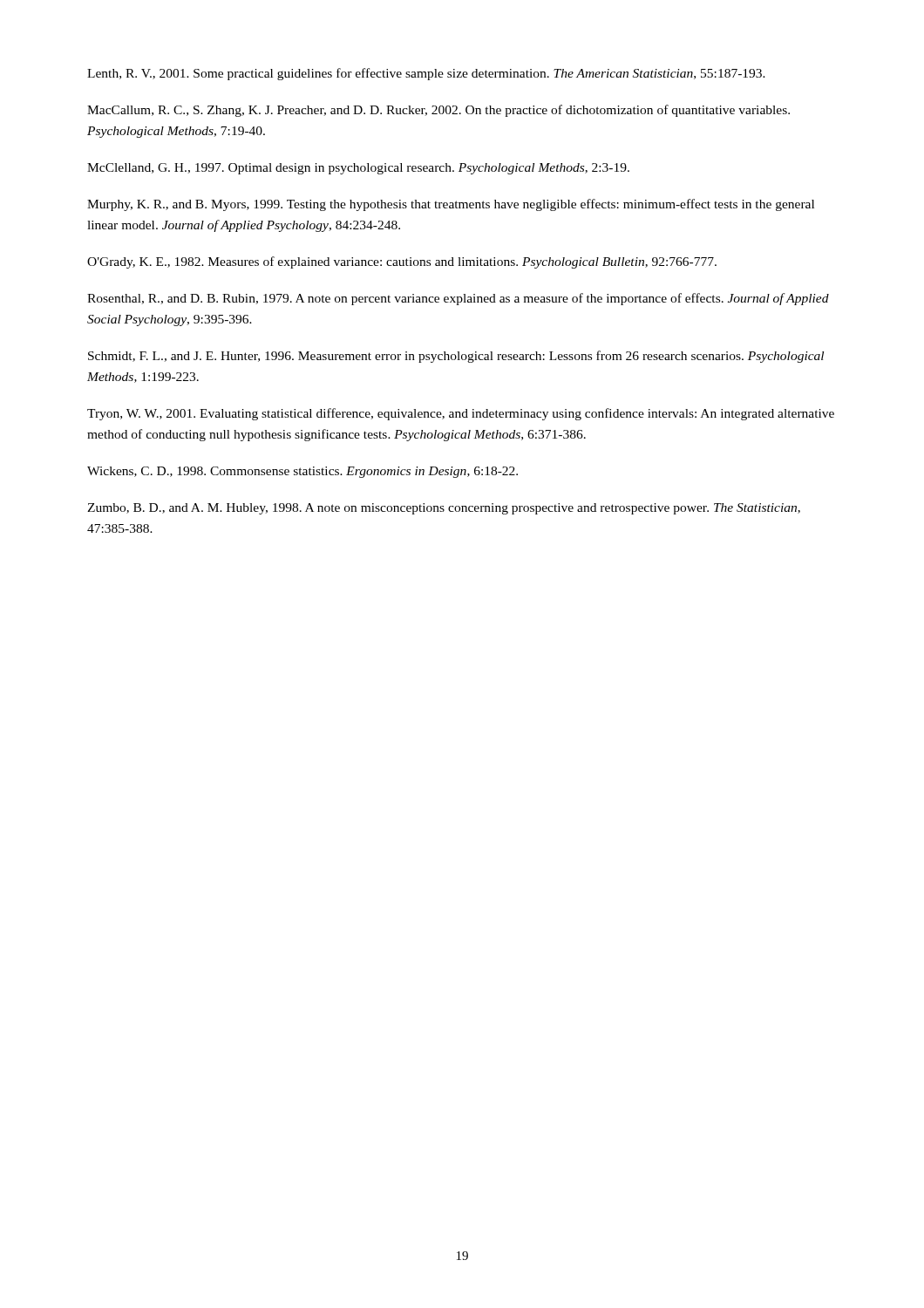Select the list item with the text "Rosenthal, R., and D. B. Rubin, 1979. A"

462,309
